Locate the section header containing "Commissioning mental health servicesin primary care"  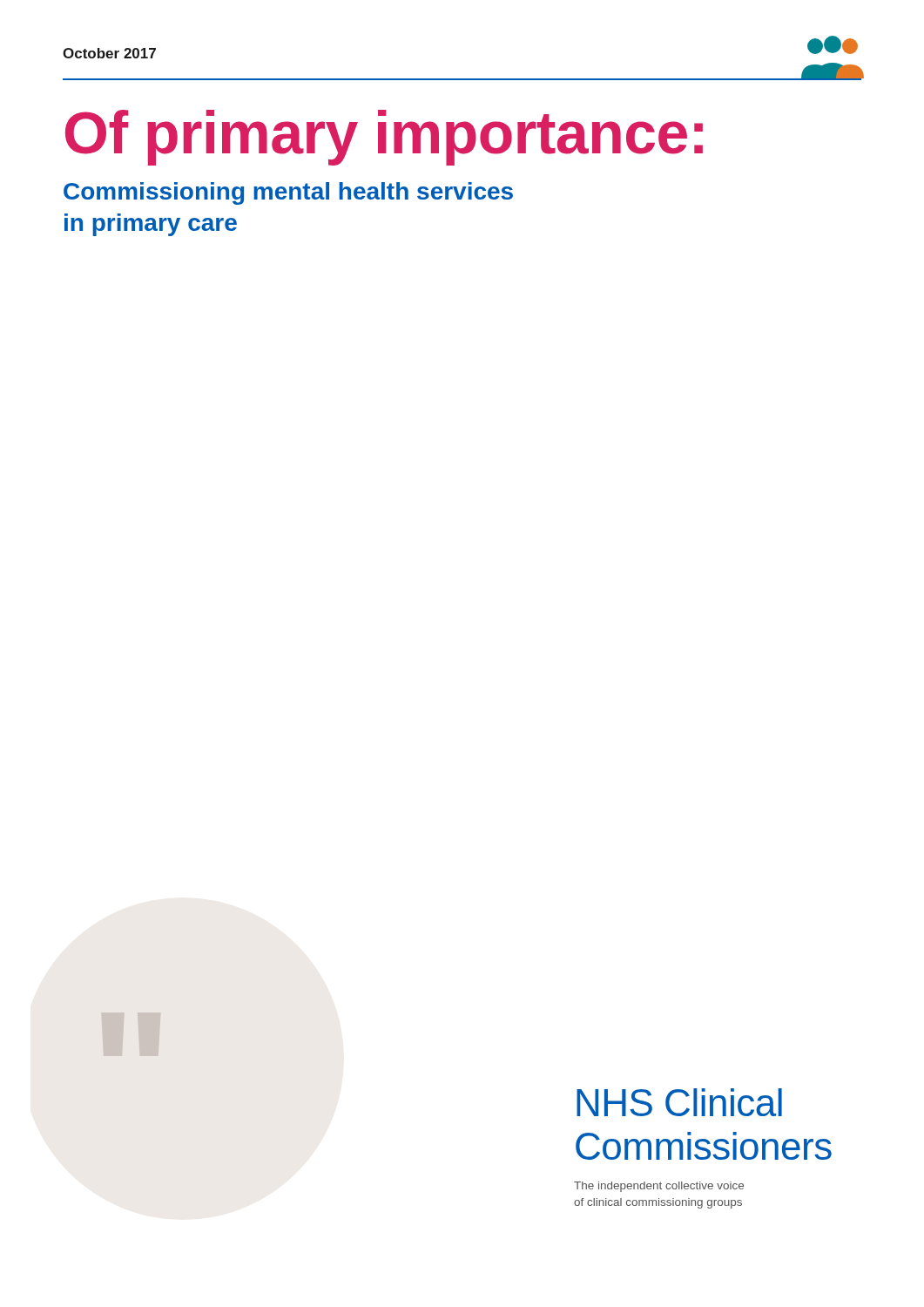[x=462, y=208]
